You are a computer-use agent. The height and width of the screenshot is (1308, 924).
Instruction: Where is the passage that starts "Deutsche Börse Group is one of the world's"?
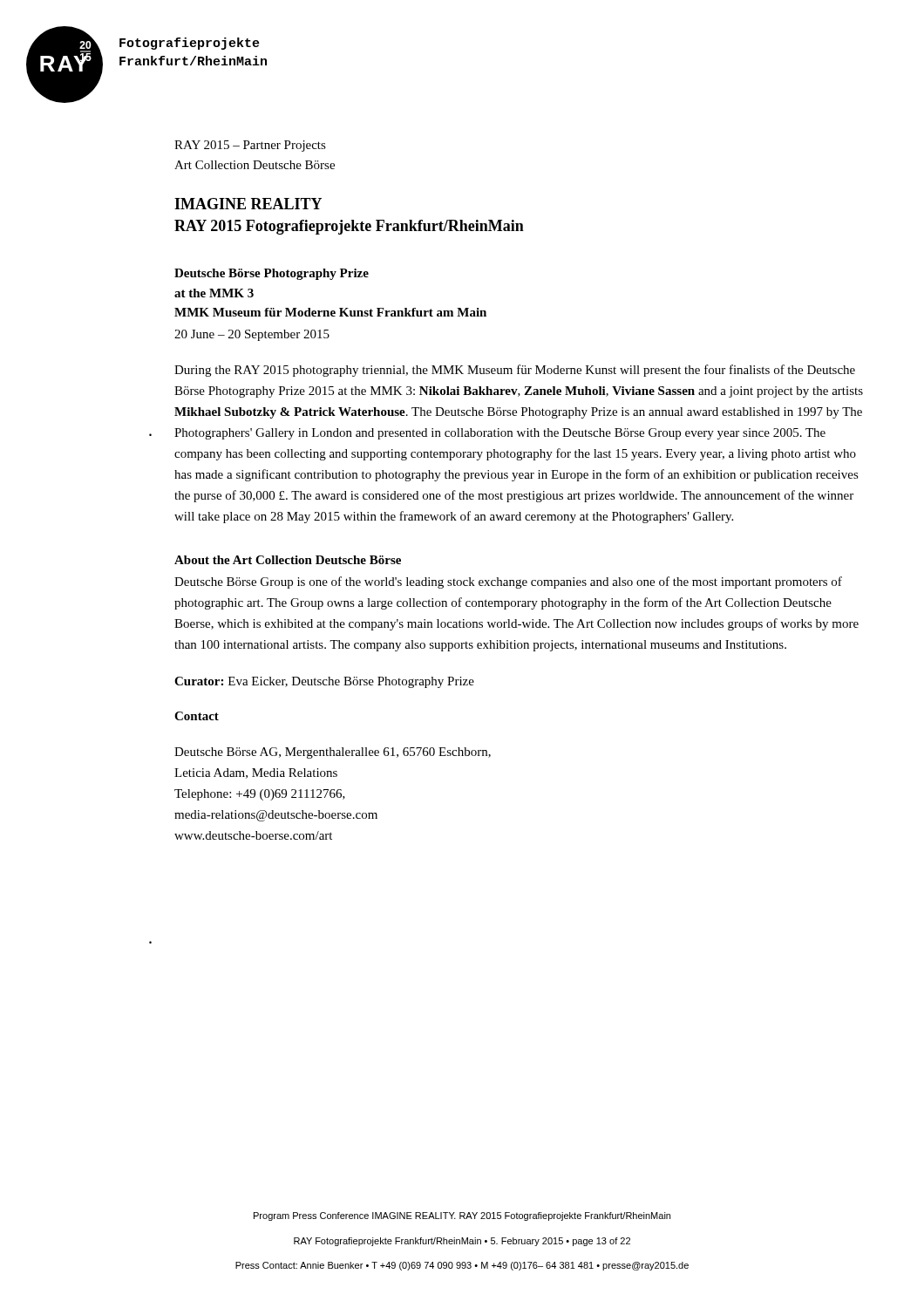coord(523,613)
